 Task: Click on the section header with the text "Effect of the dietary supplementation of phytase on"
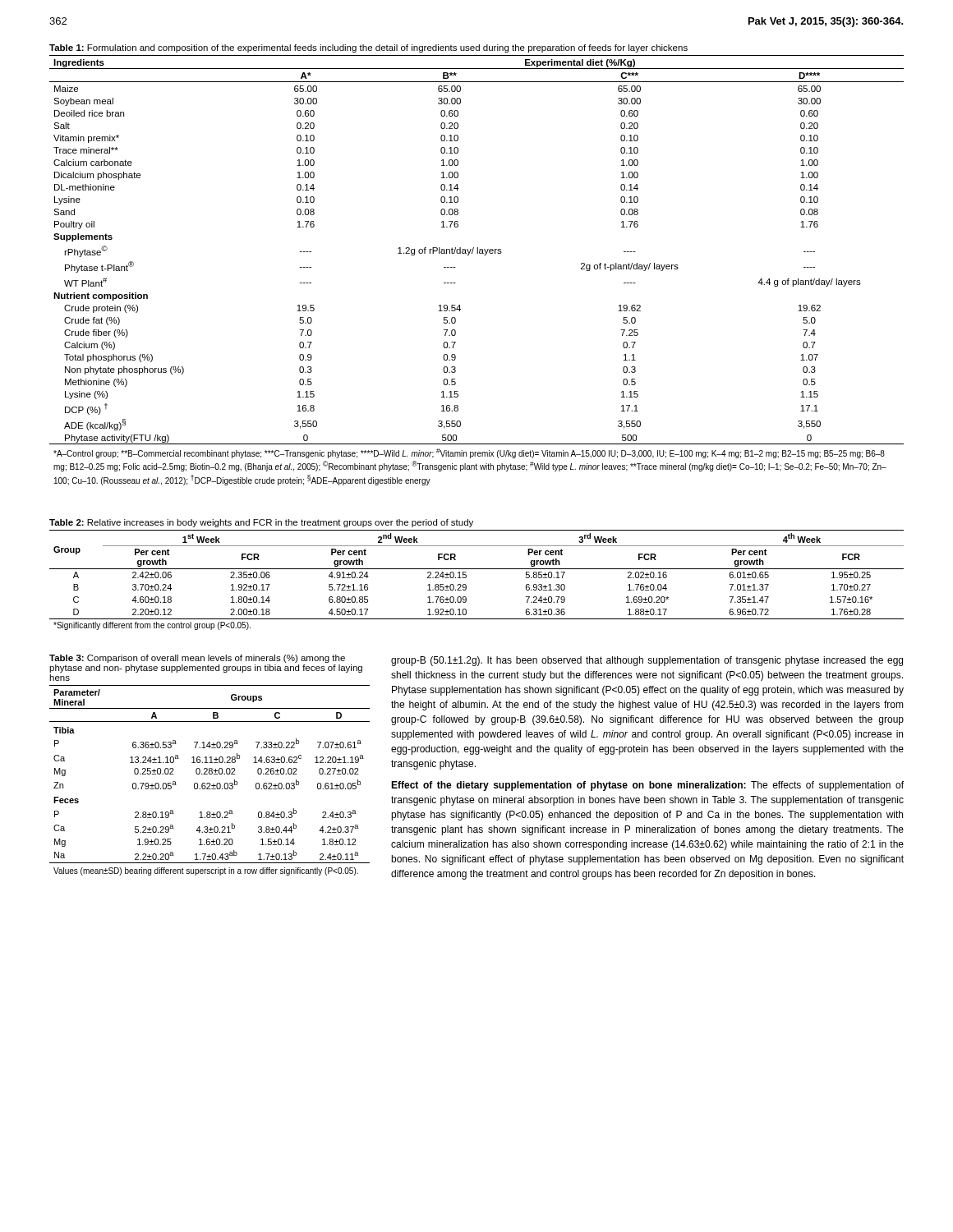tap(647, 830)
